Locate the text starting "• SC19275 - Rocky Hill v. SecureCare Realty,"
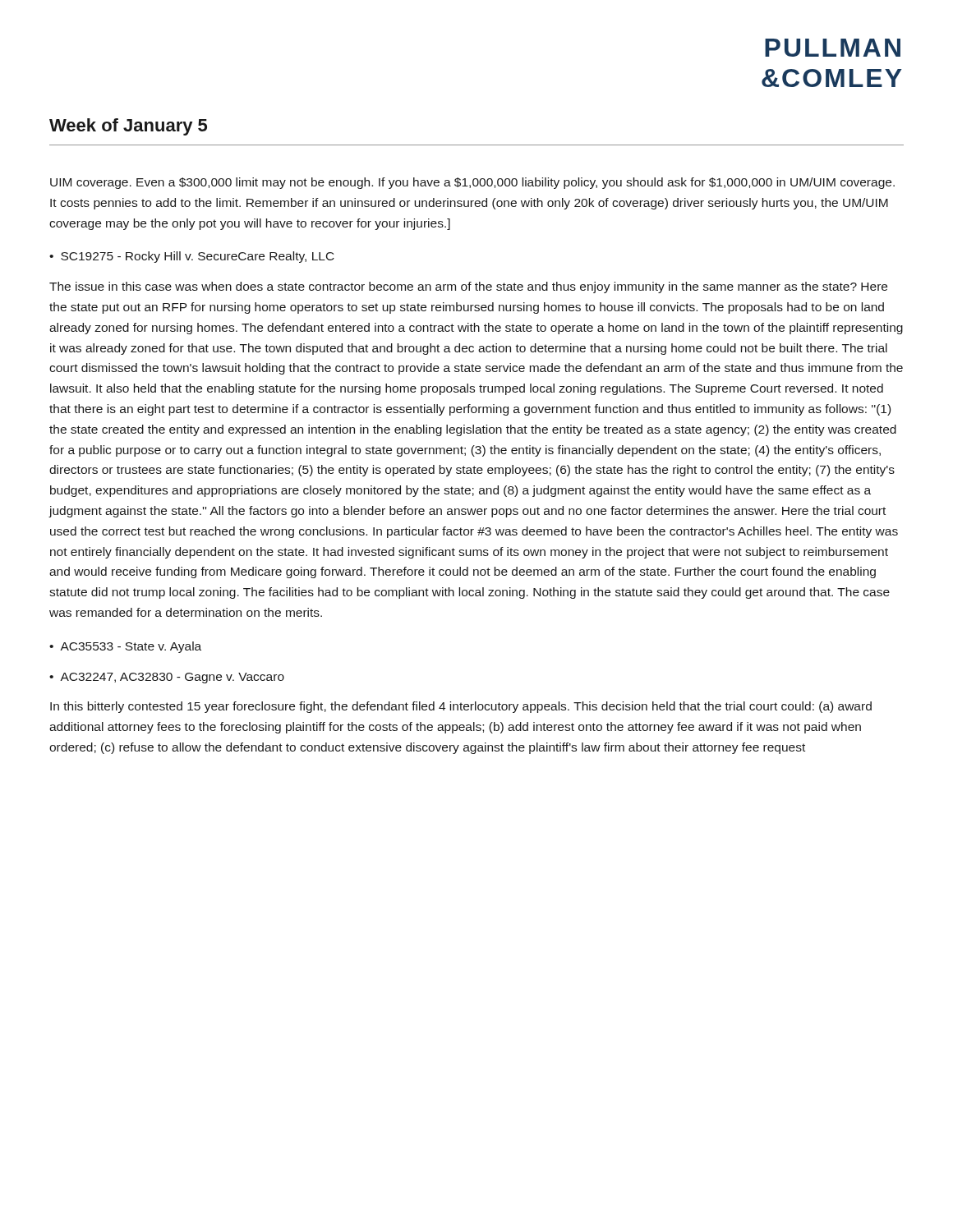953x1232 pixels. coord(192,257)
